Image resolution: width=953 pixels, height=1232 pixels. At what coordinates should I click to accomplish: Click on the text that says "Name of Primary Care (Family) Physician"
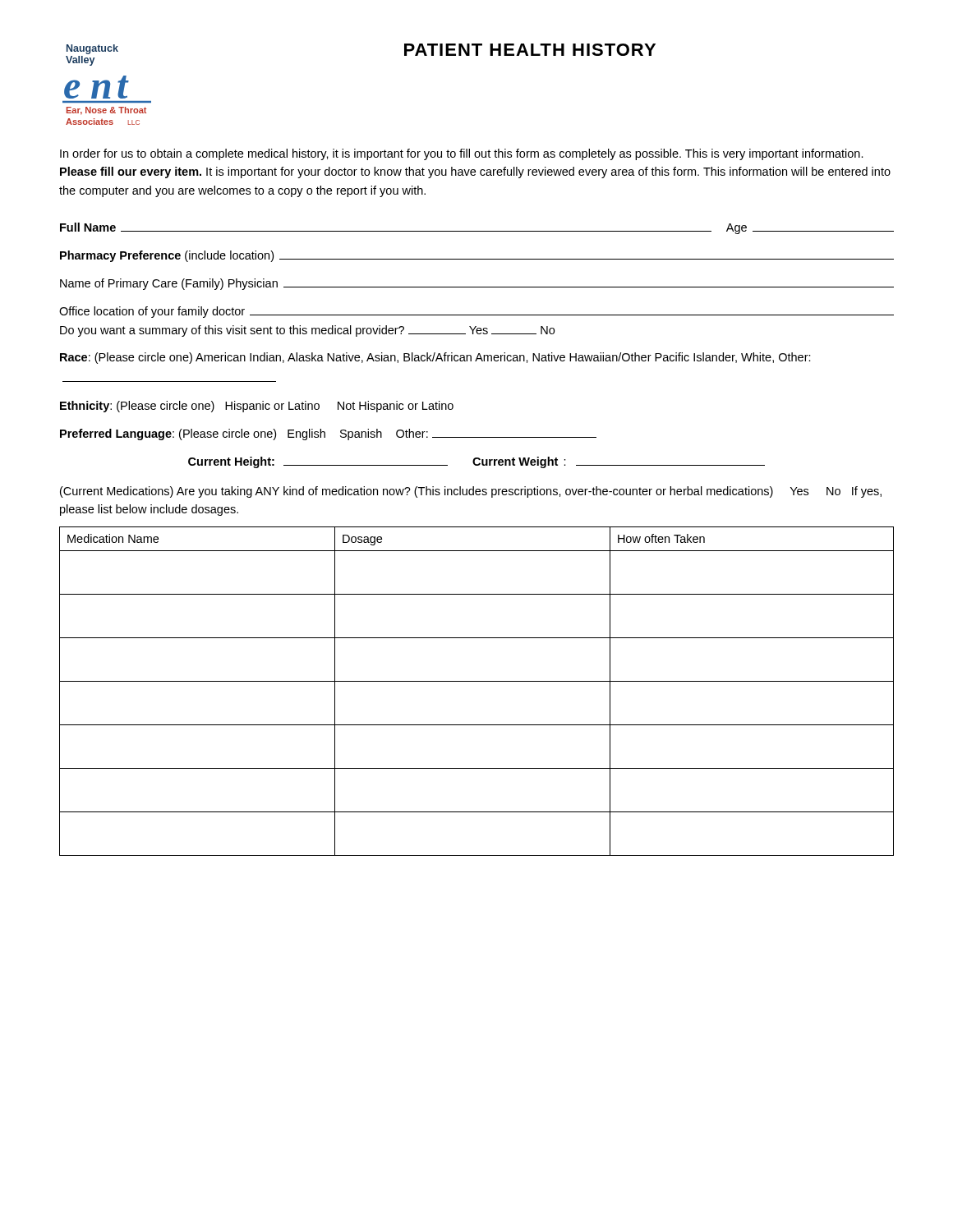pos(476,282)
